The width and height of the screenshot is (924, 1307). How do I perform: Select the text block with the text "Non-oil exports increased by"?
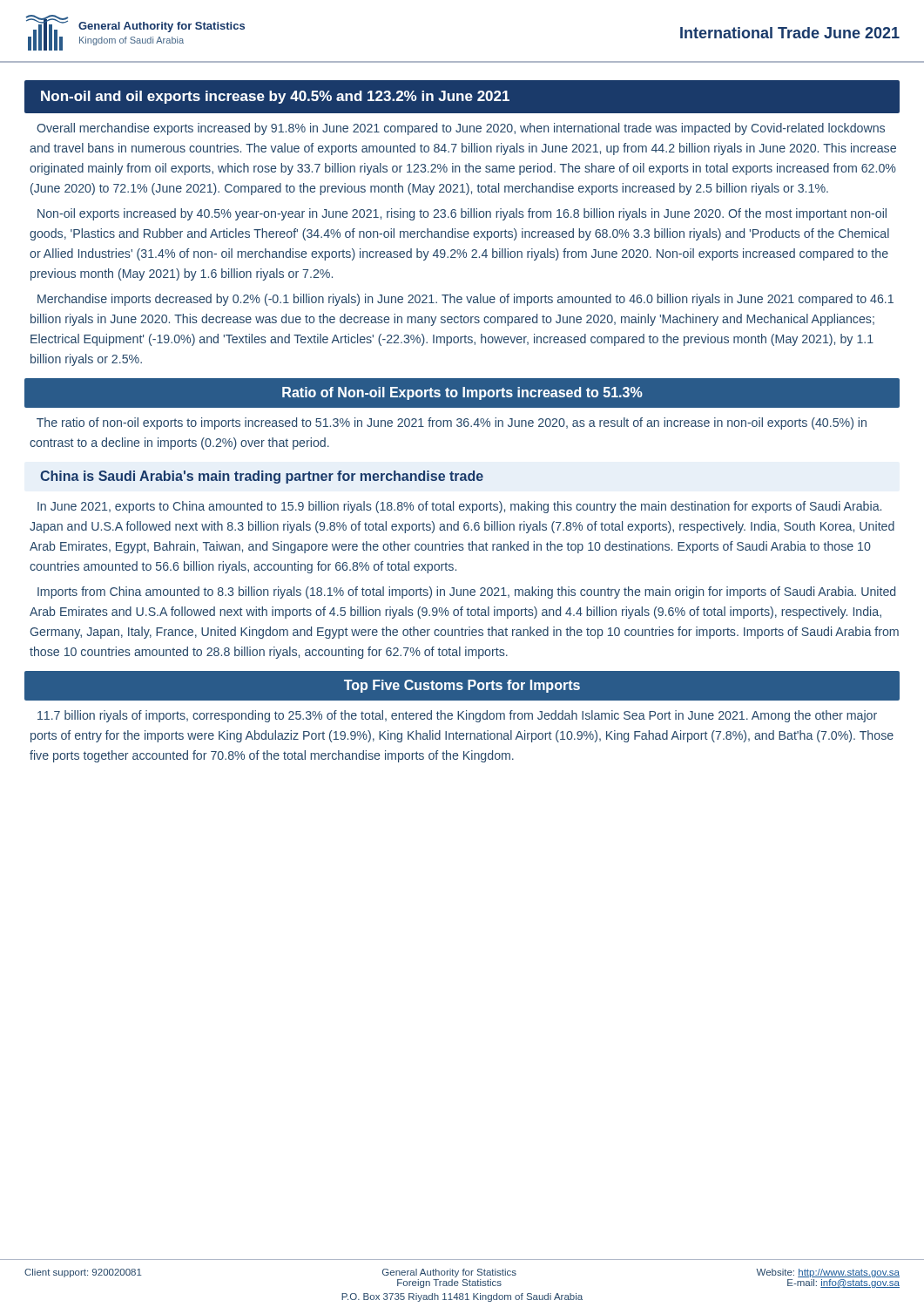point(465,244)
